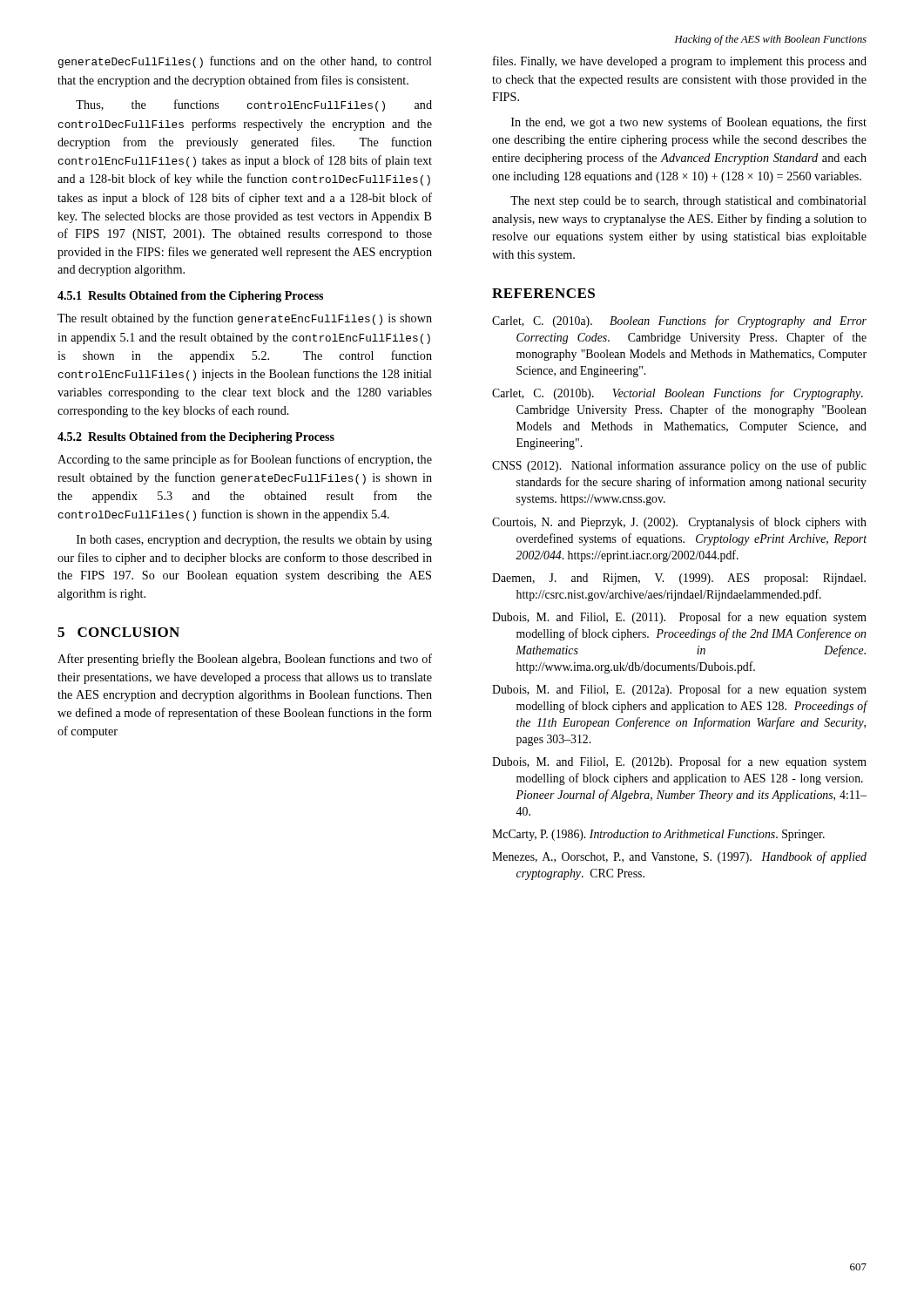Locate the block of text that opens with "generateDecFullFiles() functions and on the"
The image size is (924, 1307).
point(245,166)
